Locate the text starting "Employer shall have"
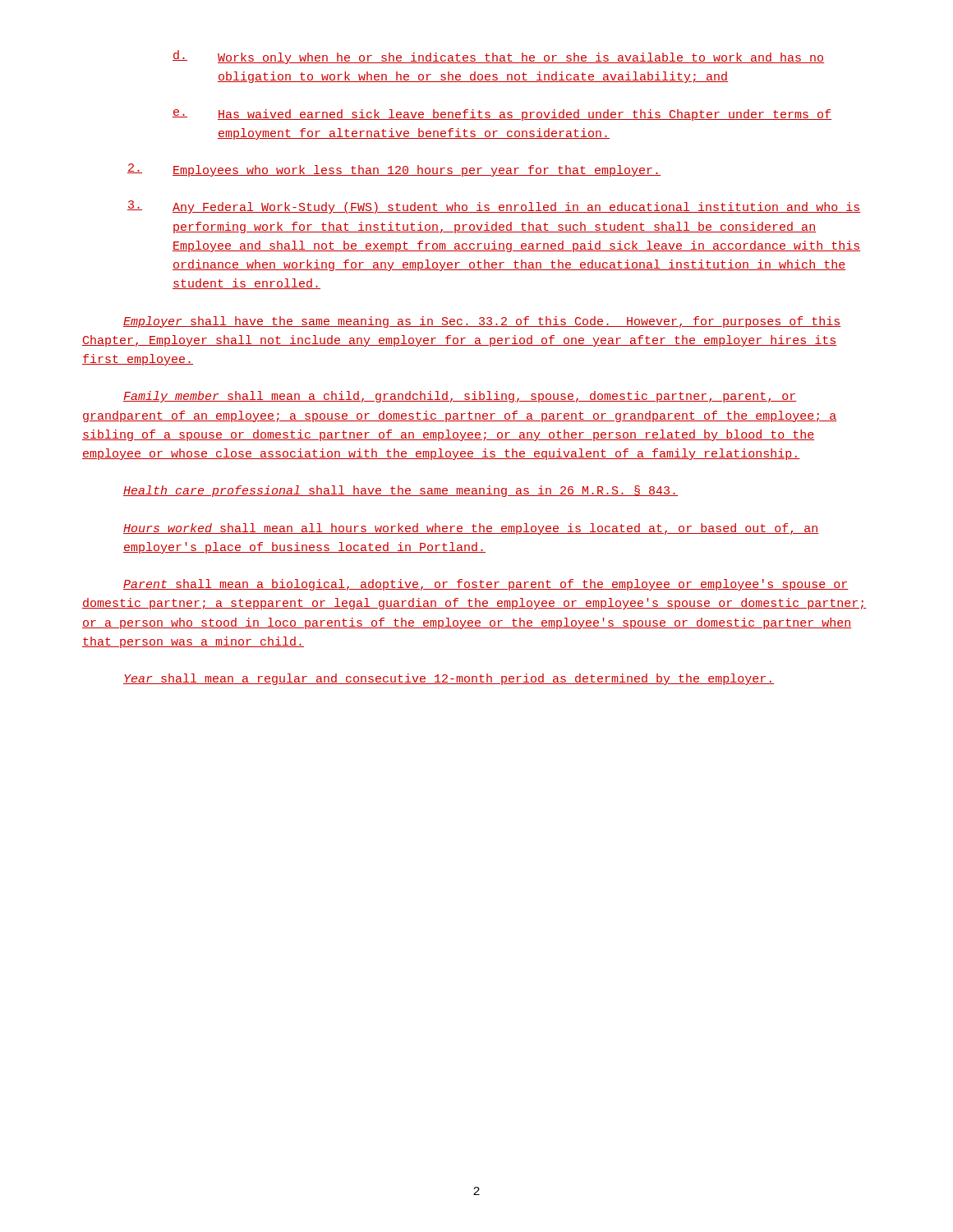This screenshot has height=1232, width=953. coord(461,341)
